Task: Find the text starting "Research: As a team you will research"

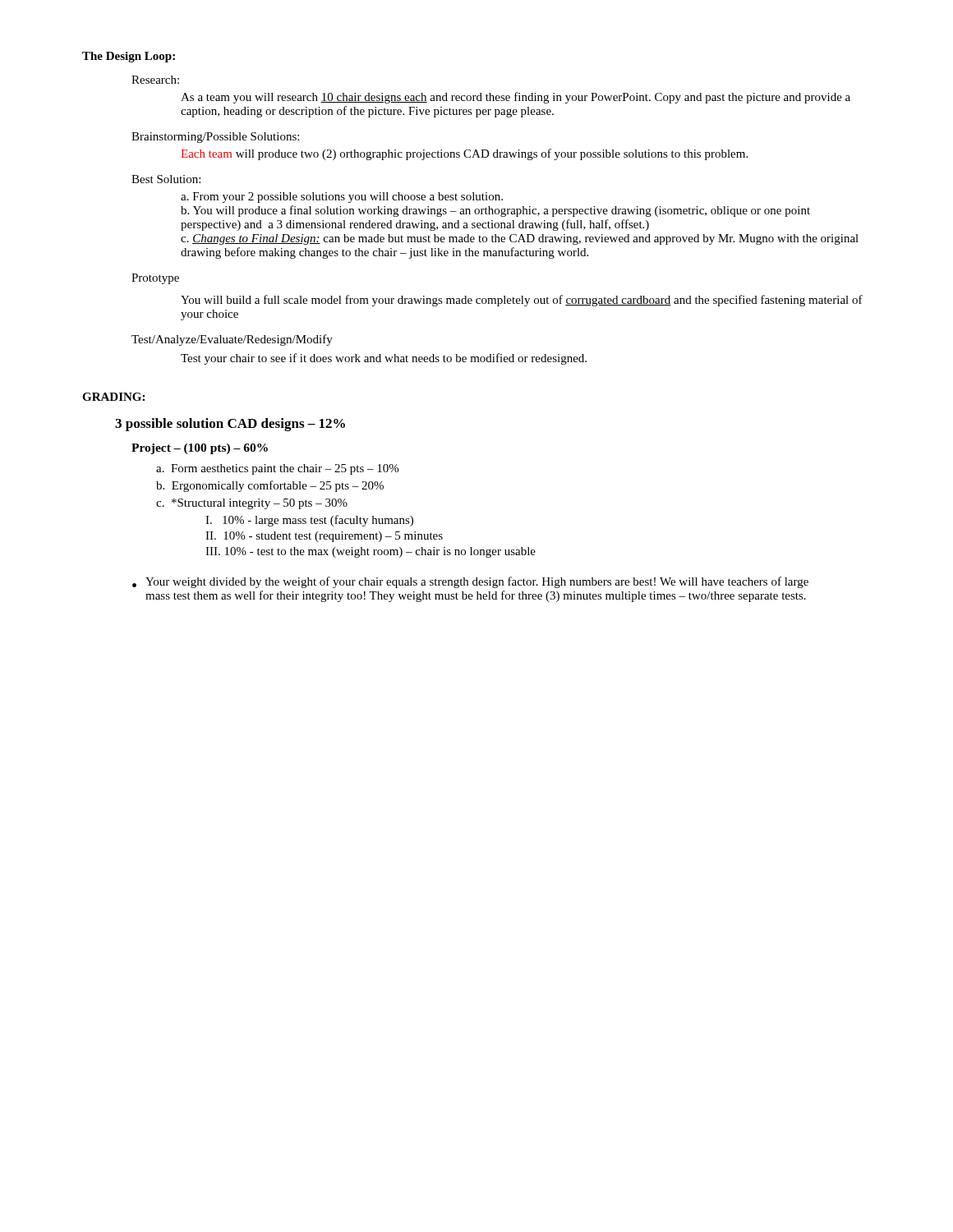Action: click(x=501, y=96)
